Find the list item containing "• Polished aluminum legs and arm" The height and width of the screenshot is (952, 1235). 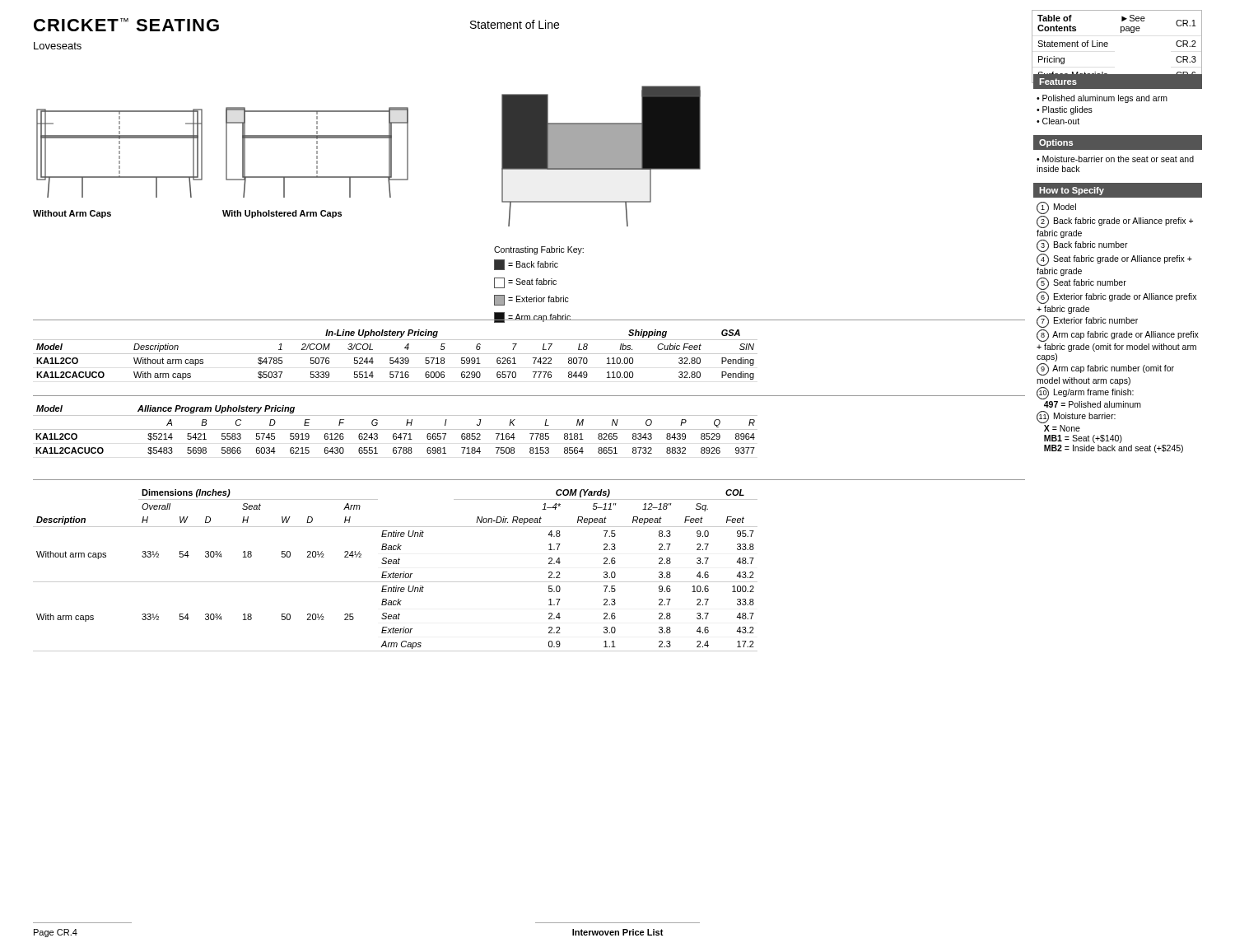(1102, 98)
